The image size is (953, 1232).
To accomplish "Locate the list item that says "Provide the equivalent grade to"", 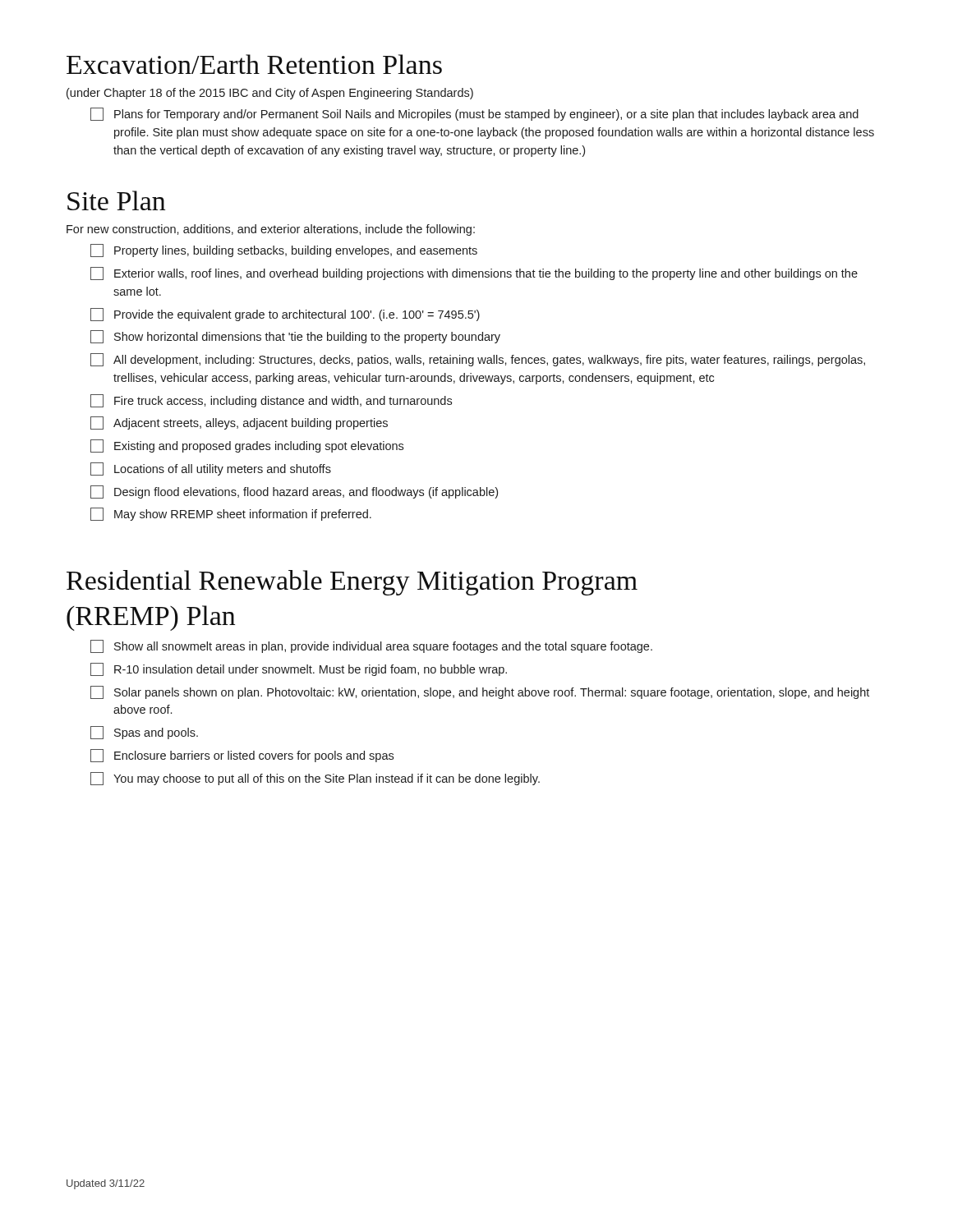I will (285, 315).
